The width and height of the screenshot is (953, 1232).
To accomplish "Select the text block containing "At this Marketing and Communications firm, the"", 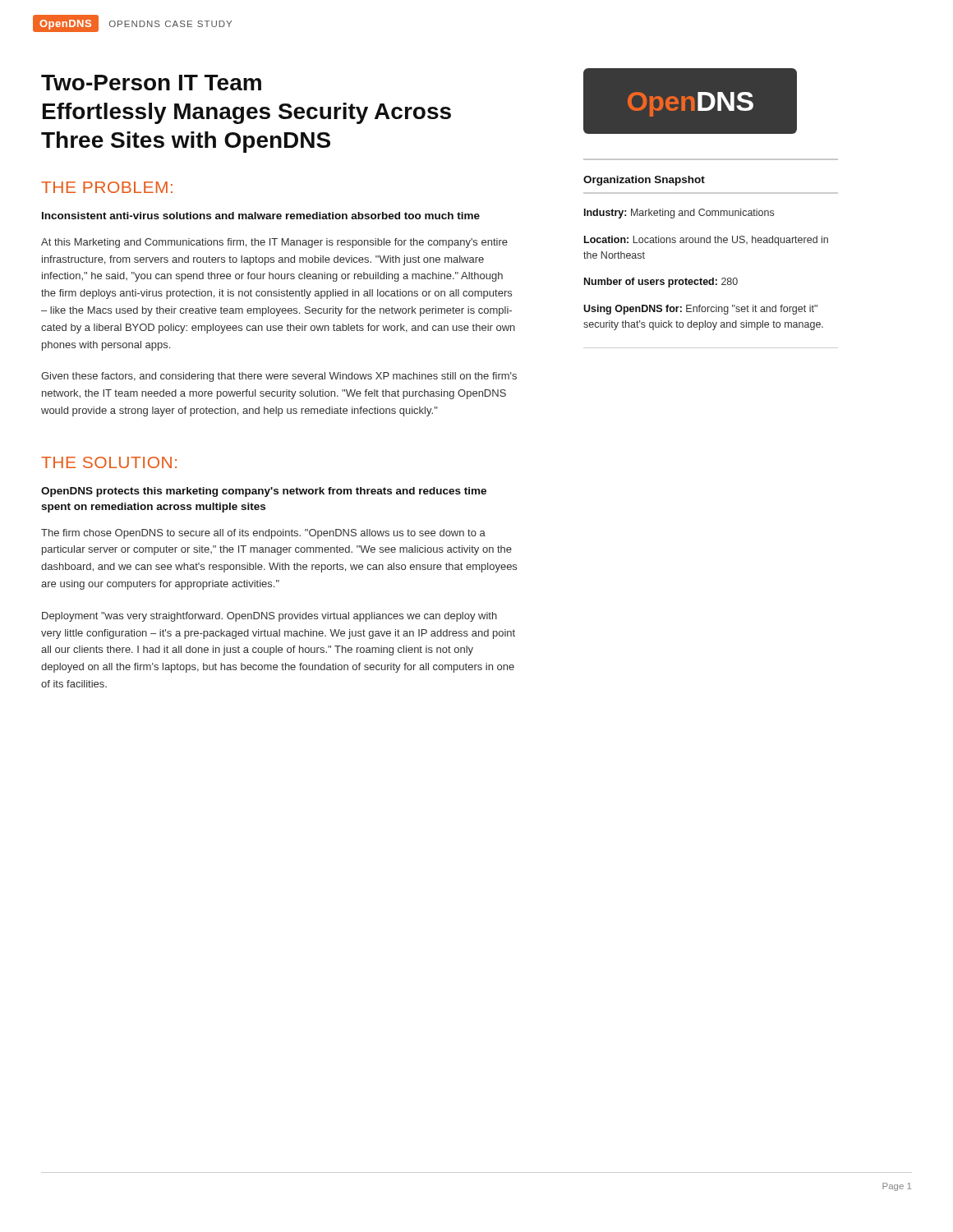I will (x=278, y=293).
